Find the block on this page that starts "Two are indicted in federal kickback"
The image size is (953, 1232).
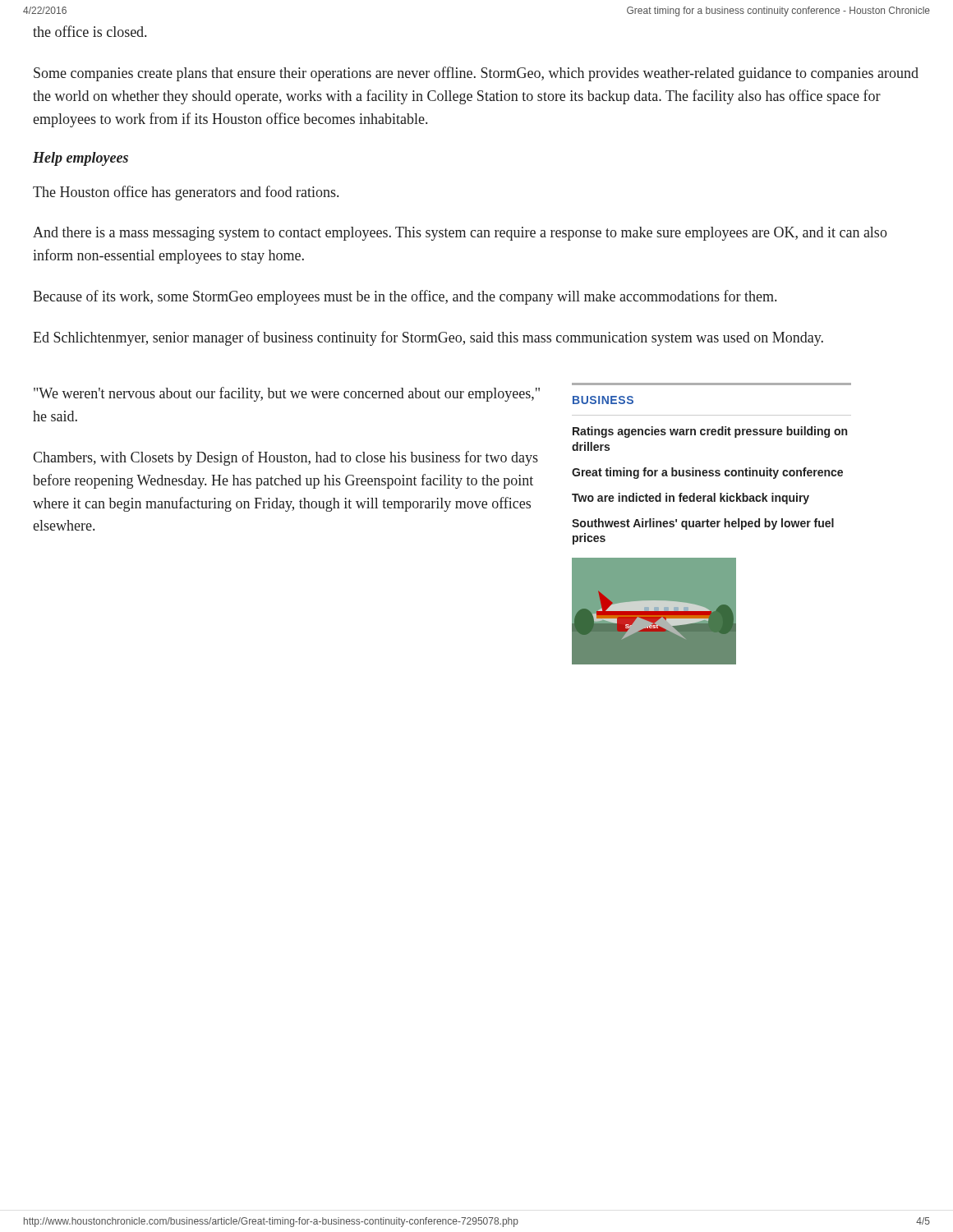(x=691, y=497)
